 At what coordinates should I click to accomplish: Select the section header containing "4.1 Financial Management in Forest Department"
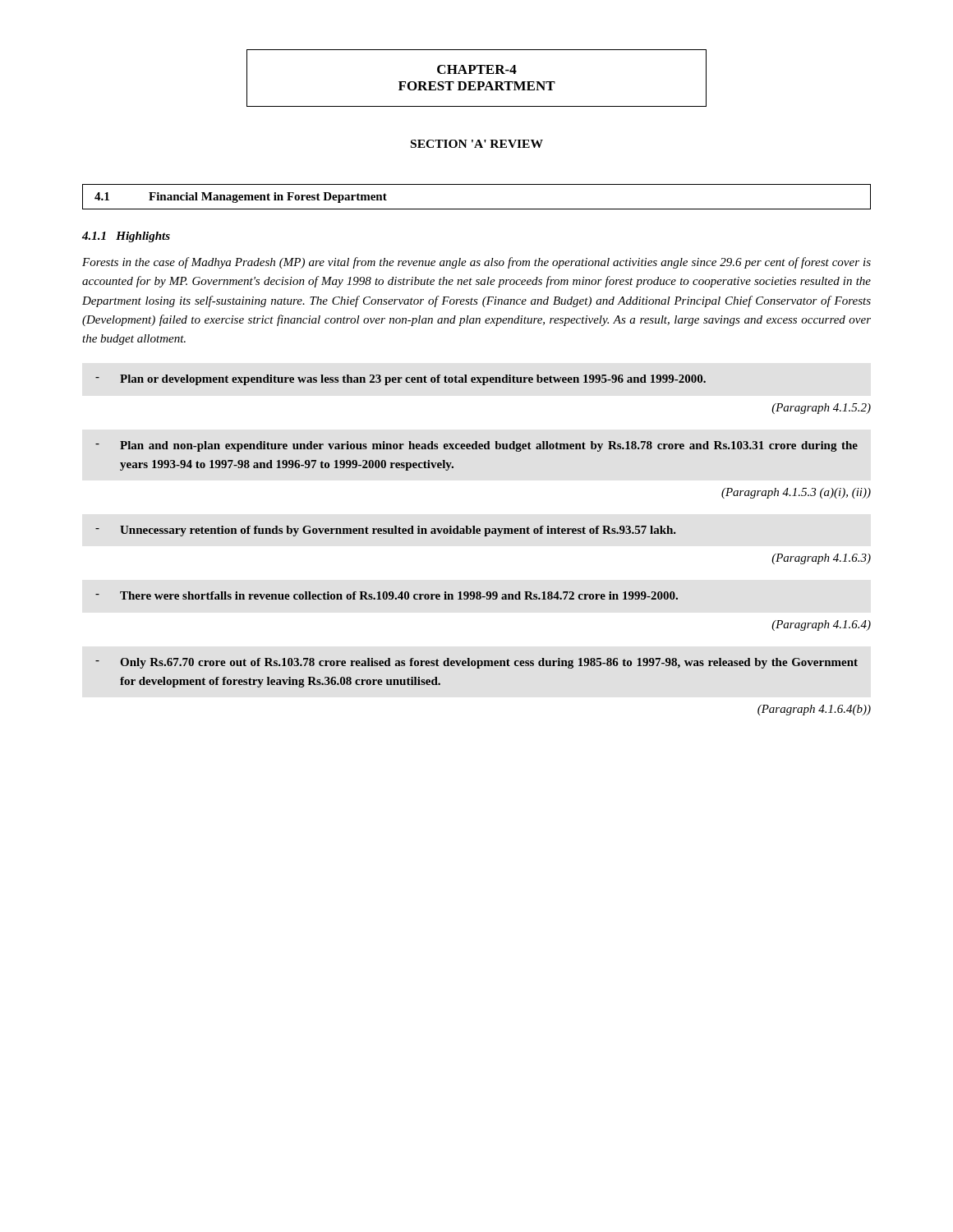(x=241, y=197)
